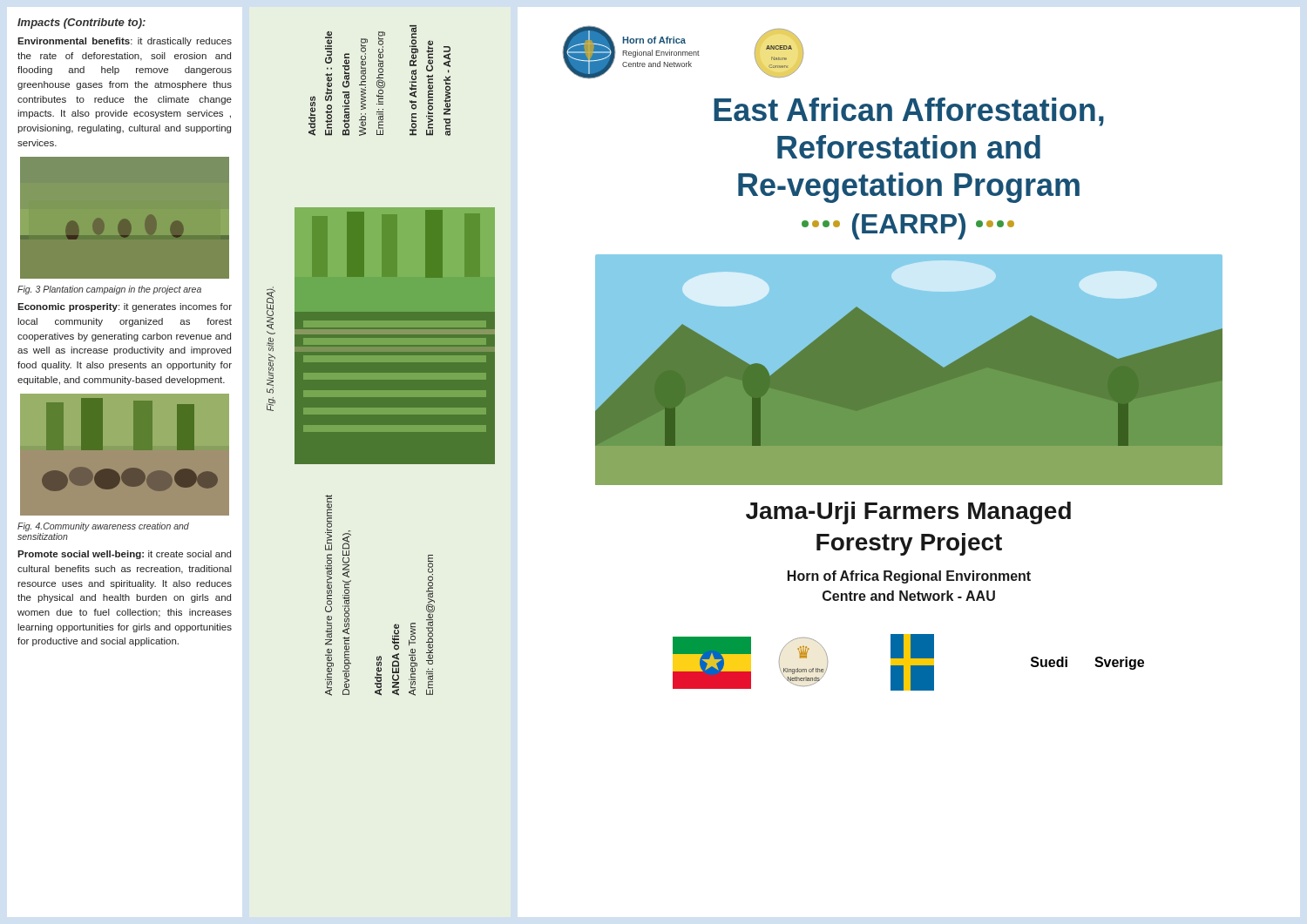
Task: Where is the passage that starts "Arsinegele Nature Conservation Environment Development"?
Action: pos(380,595)
